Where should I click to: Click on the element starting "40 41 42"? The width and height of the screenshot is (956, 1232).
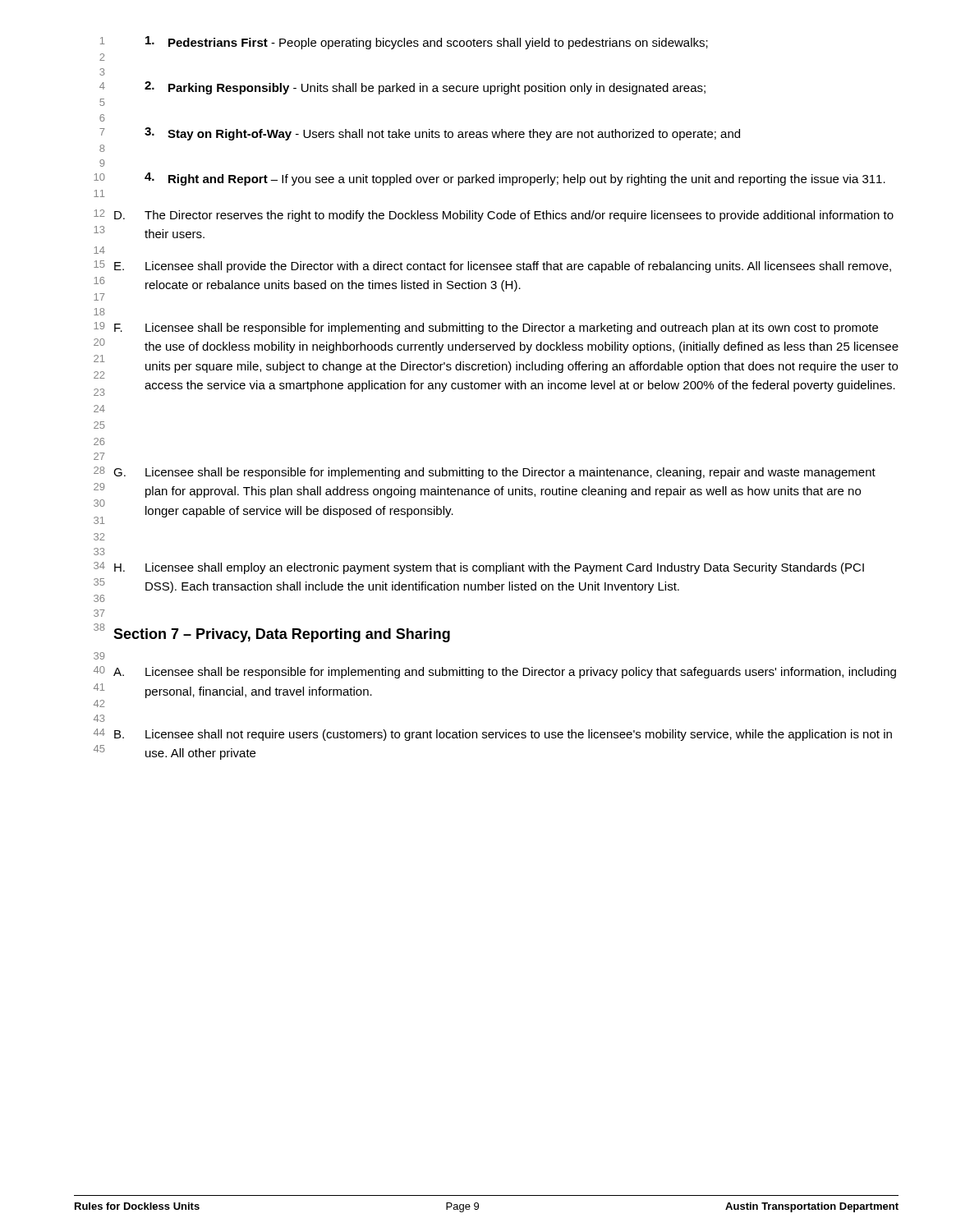(x=486, y=687)
